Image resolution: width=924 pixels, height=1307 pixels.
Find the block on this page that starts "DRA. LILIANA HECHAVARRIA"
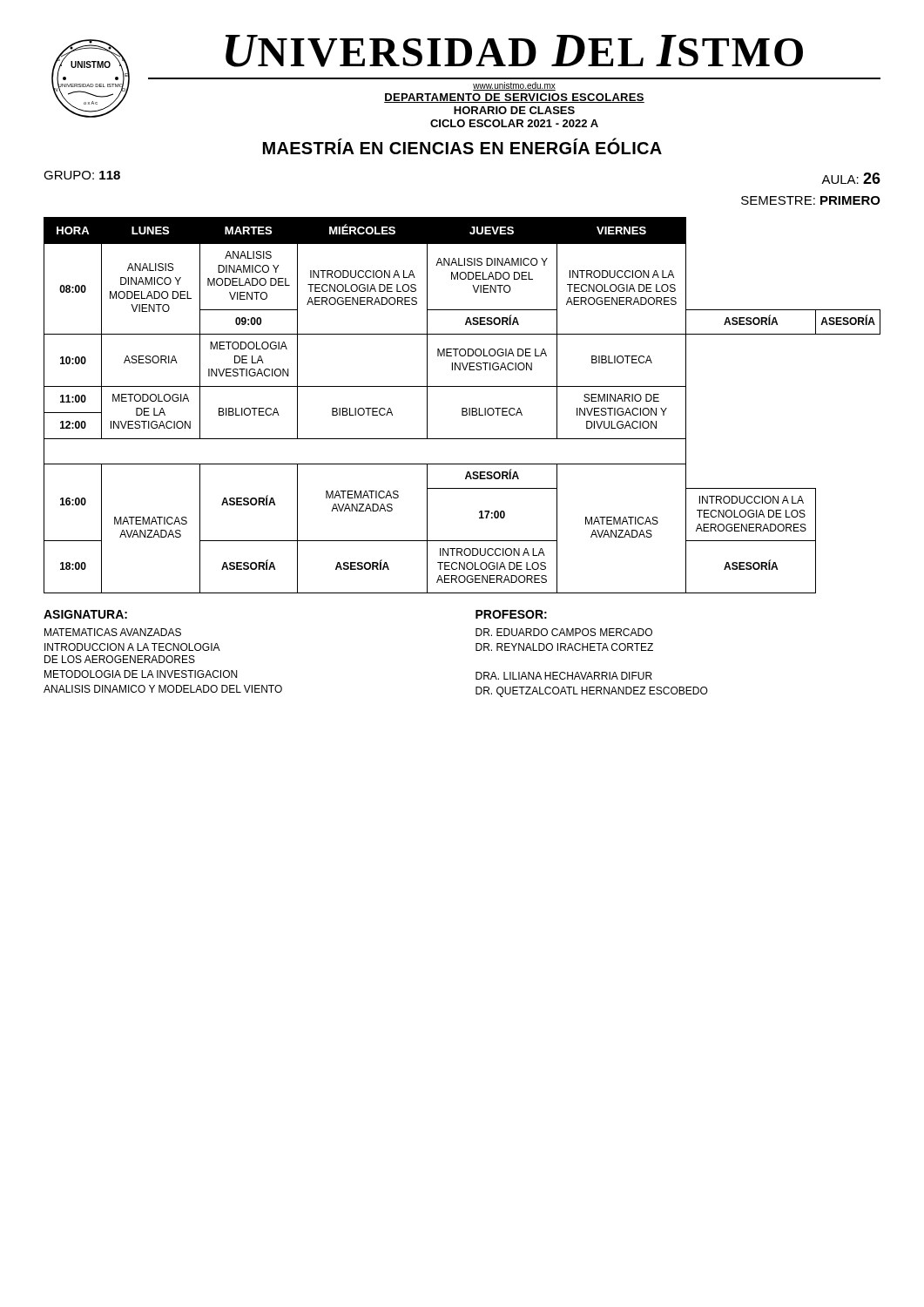[564, 676]
